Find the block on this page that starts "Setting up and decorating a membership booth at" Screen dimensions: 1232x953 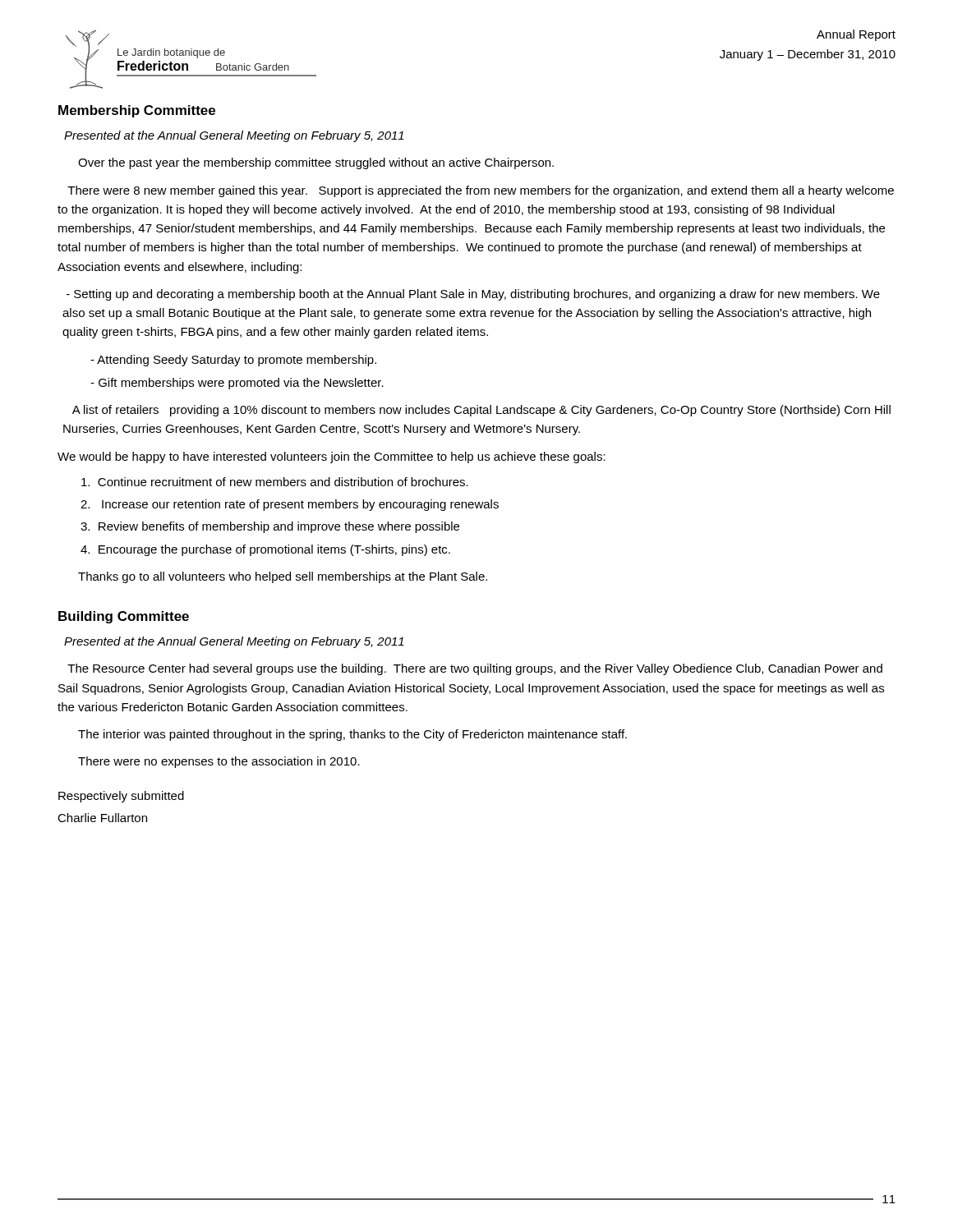(x=471, y=312)
